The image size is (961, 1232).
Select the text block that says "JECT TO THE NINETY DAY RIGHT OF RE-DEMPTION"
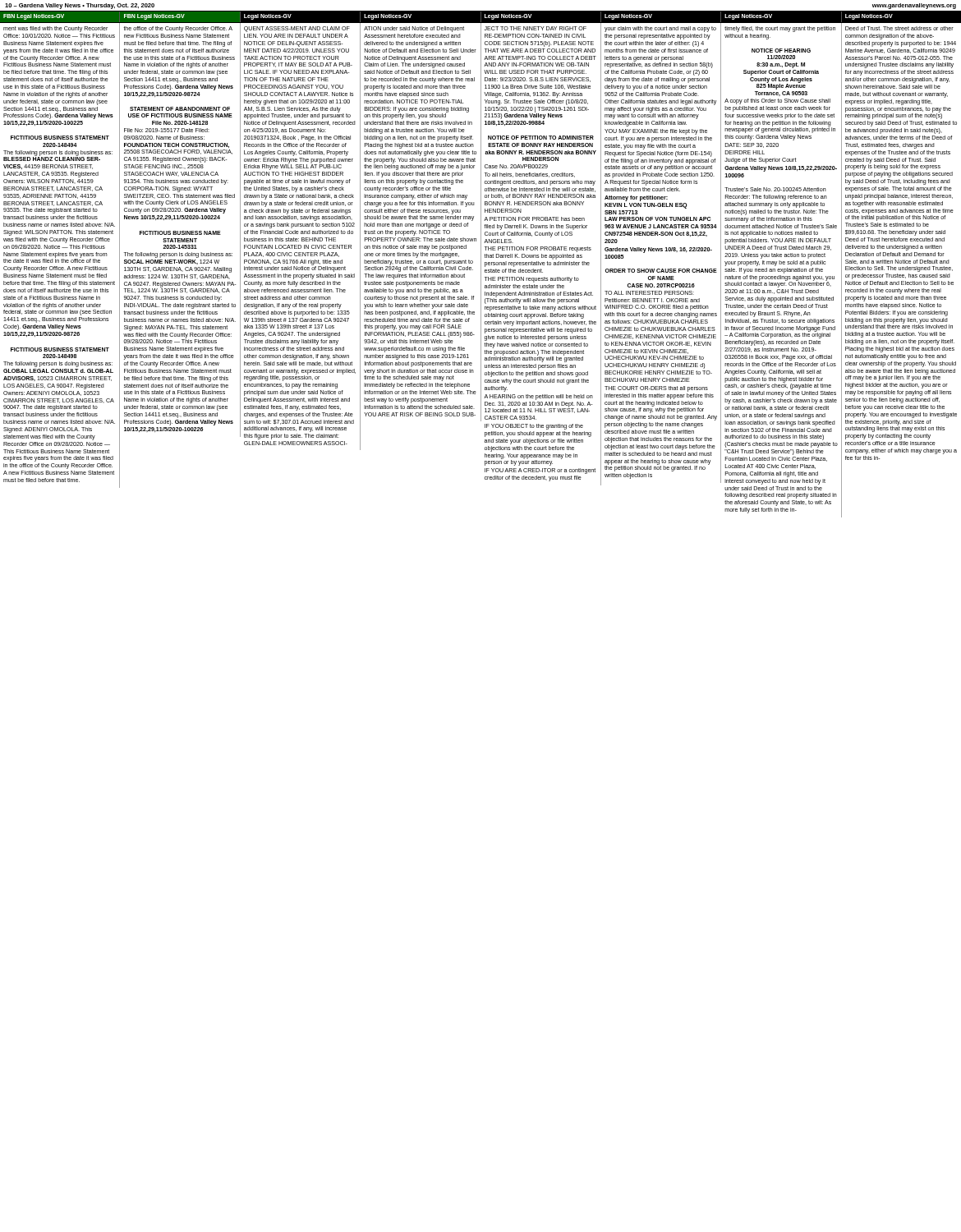pyautogui.click(x=541, y=254)
